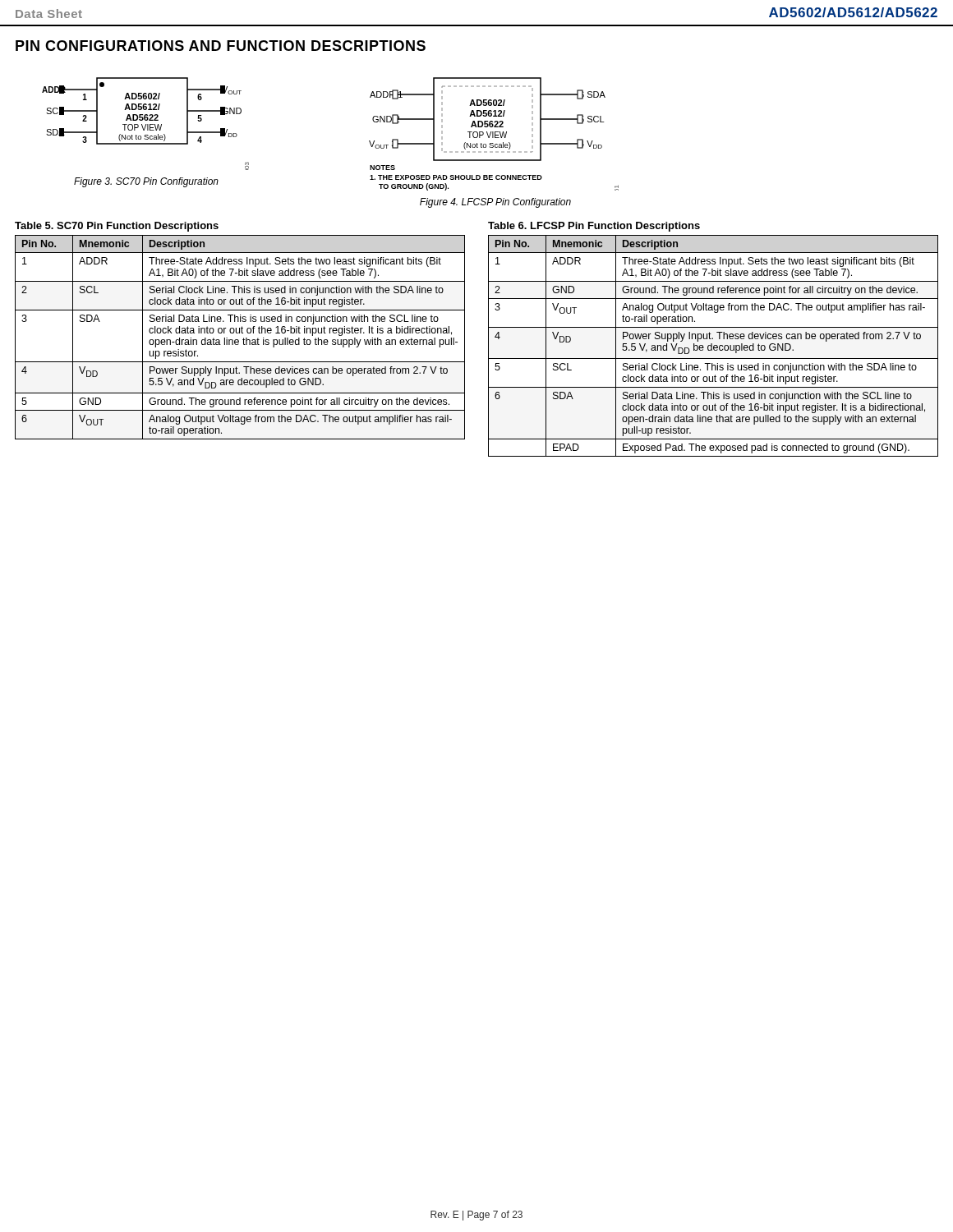Locate the element starting "Figure 4. LFCSP Pin"
Screen dimensions: 1232x953
pyautogui.click(x=495, y=202)
